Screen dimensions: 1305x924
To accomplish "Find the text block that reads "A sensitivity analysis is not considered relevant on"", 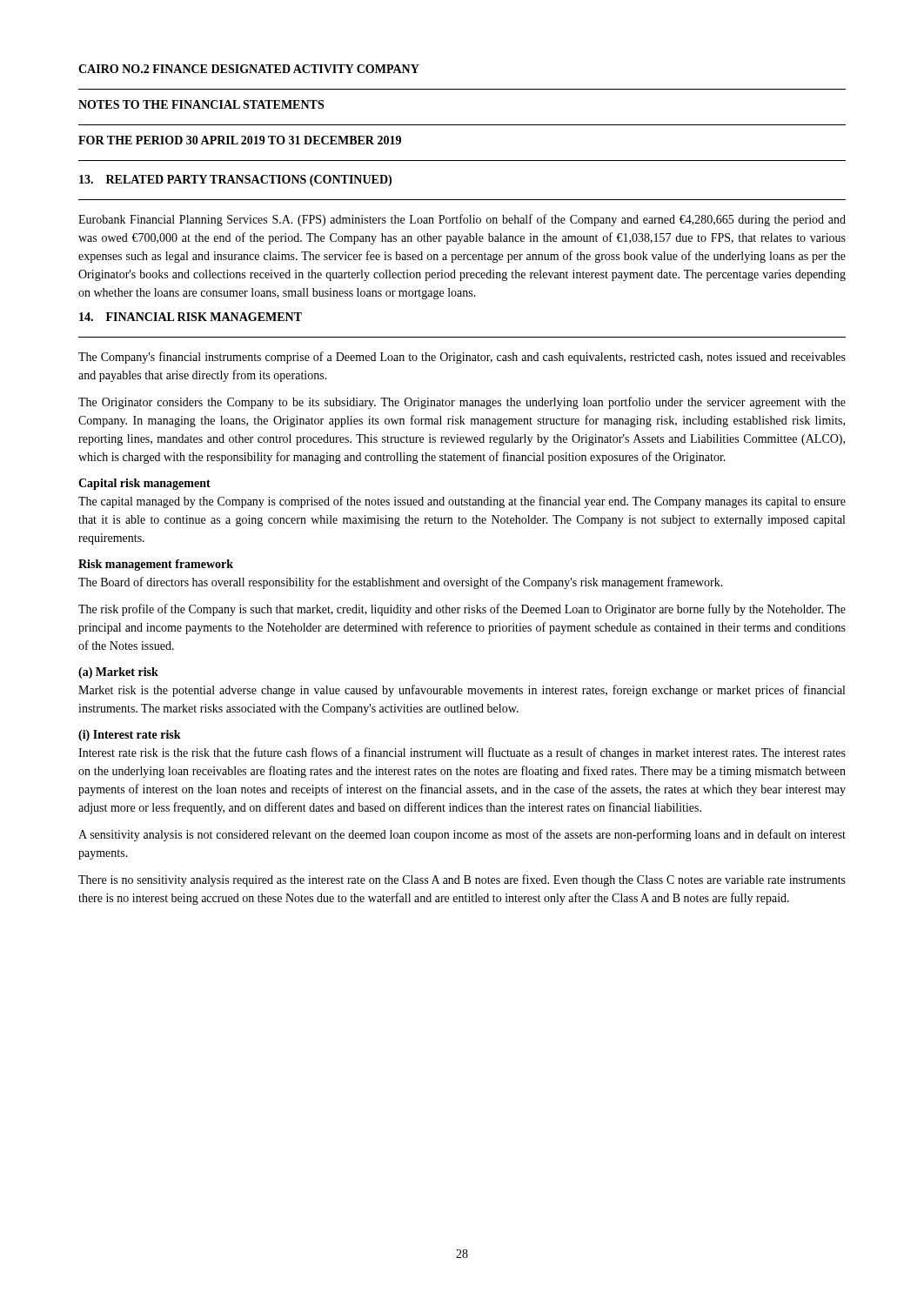I will point(462,844).
